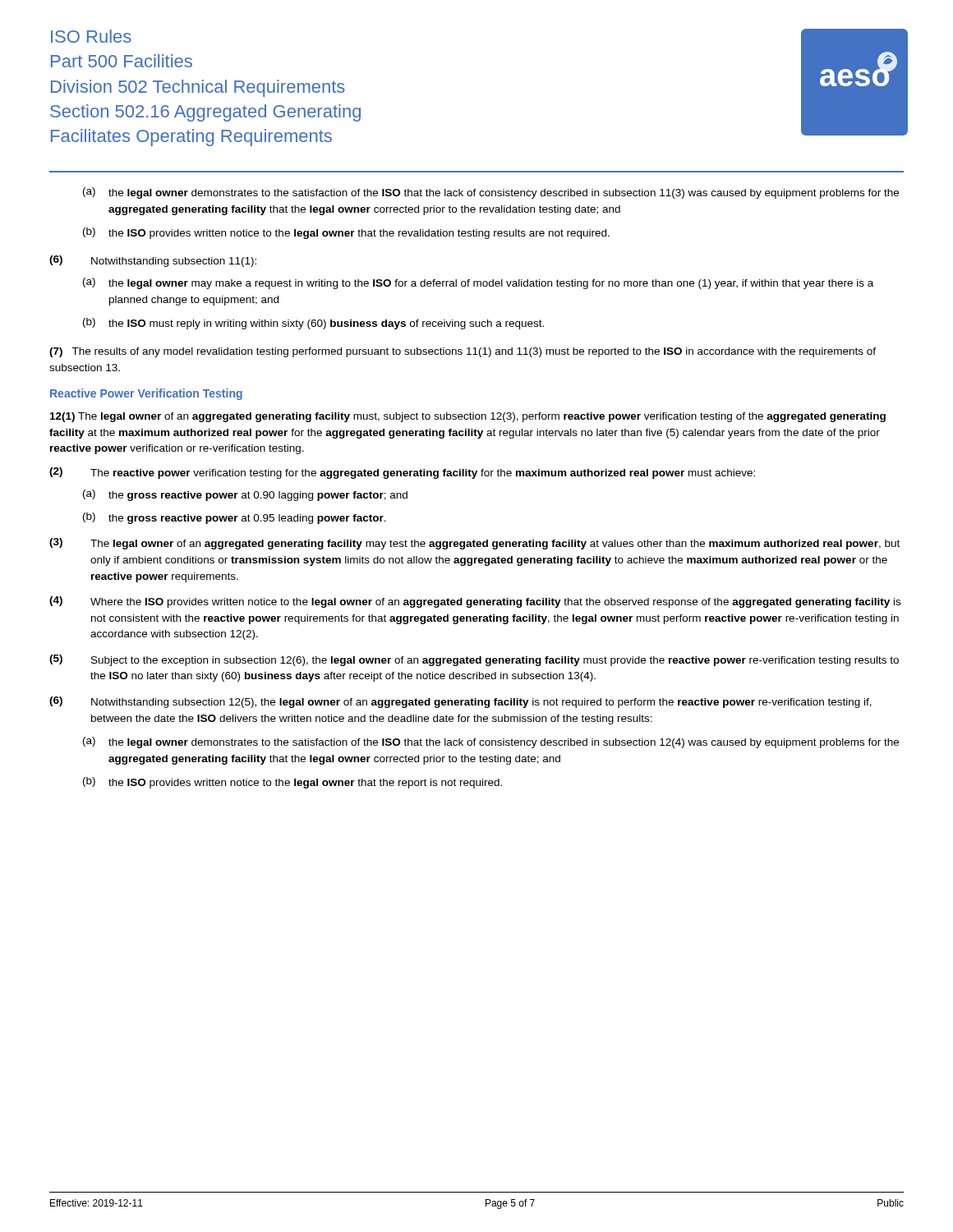Find the logo
This screenshot has width=953, height=1232.
(x=854, y=82)
